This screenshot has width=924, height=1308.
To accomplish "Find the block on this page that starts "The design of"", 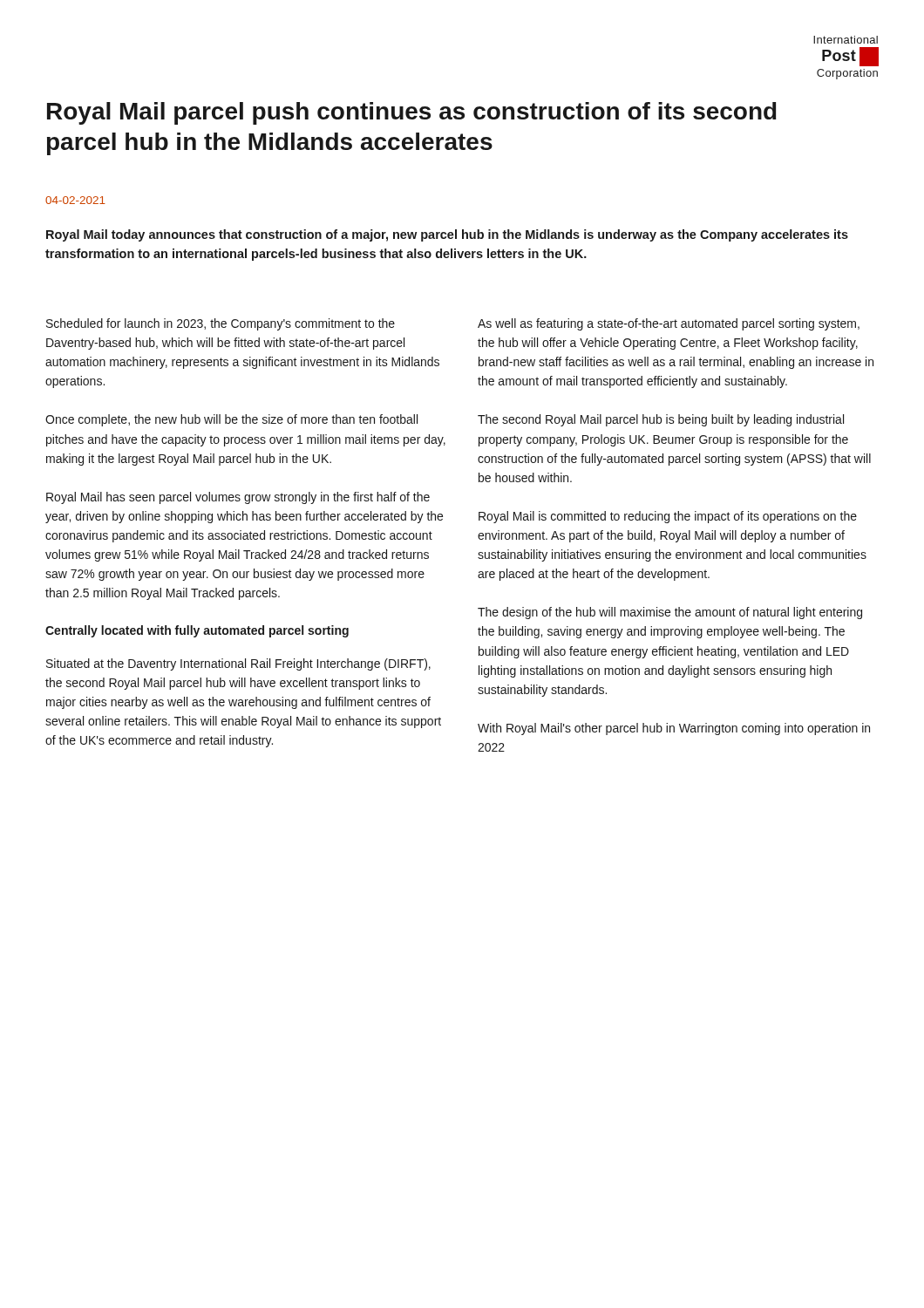I will pyautogui.click(x=678, y=651).
